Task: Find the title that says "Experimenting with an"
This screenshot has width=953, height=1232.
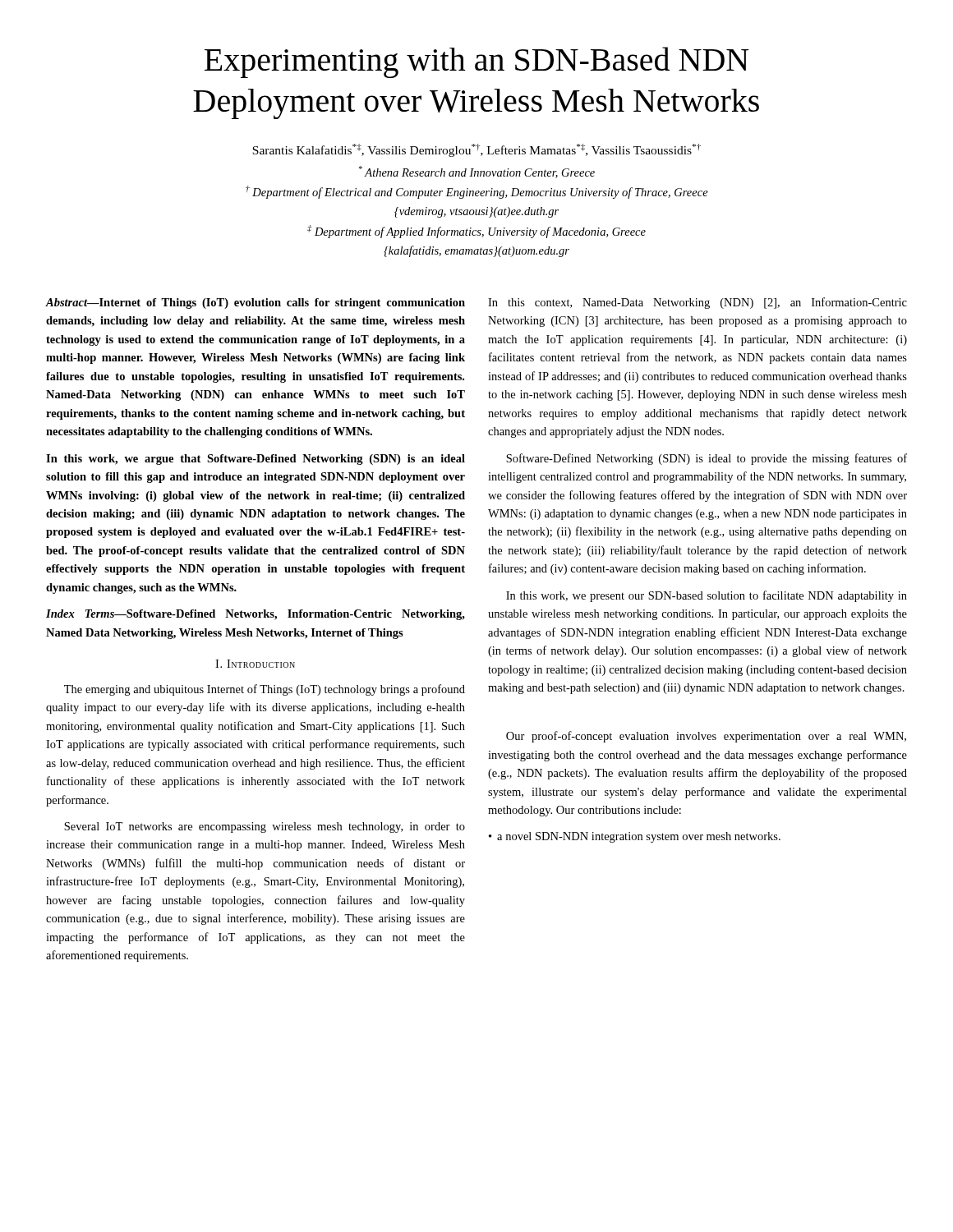Action: click(x=476, y=81)
